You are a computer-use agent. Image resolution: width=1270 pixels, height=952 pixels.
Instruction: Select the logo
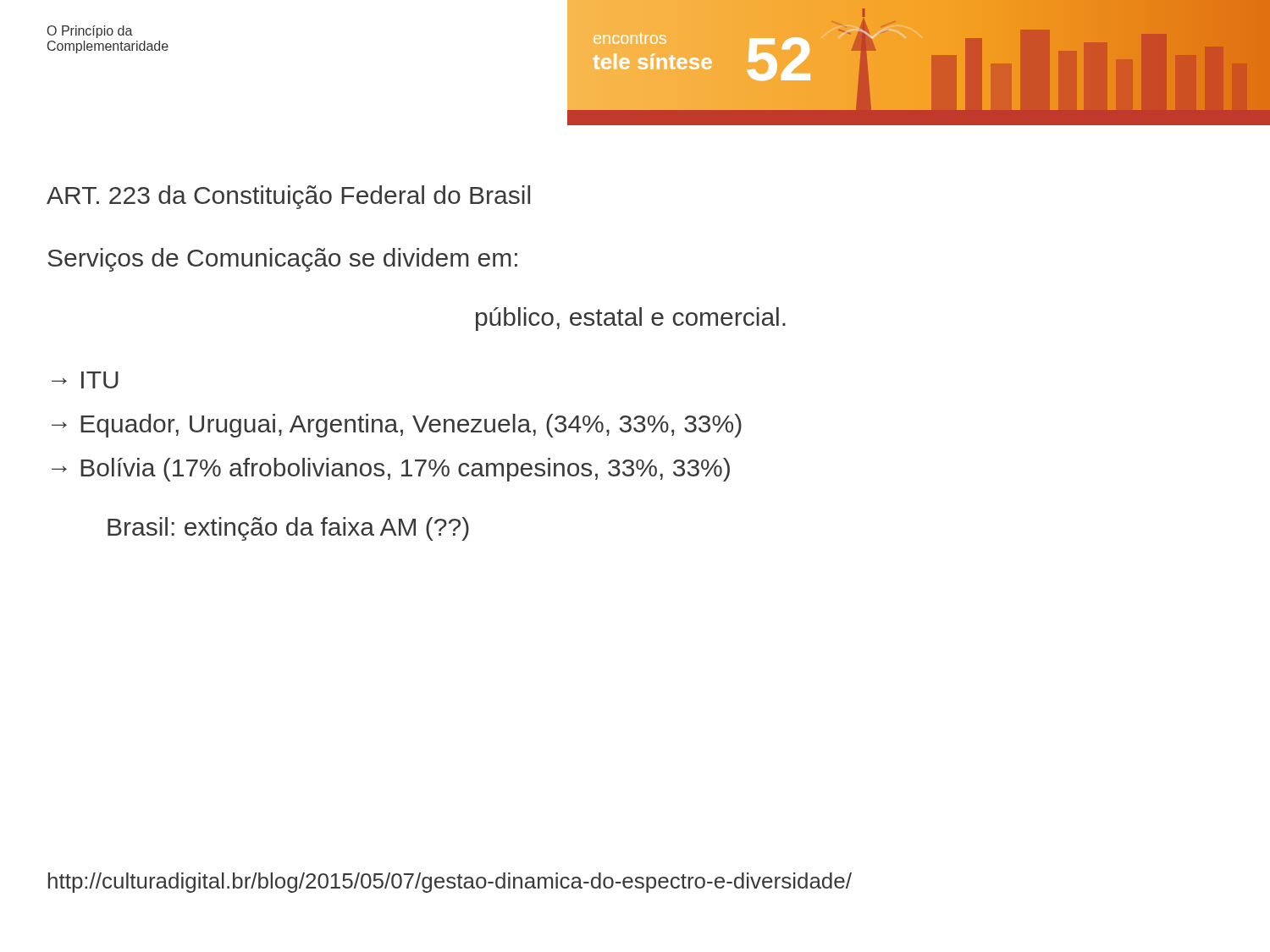point(919,63)
